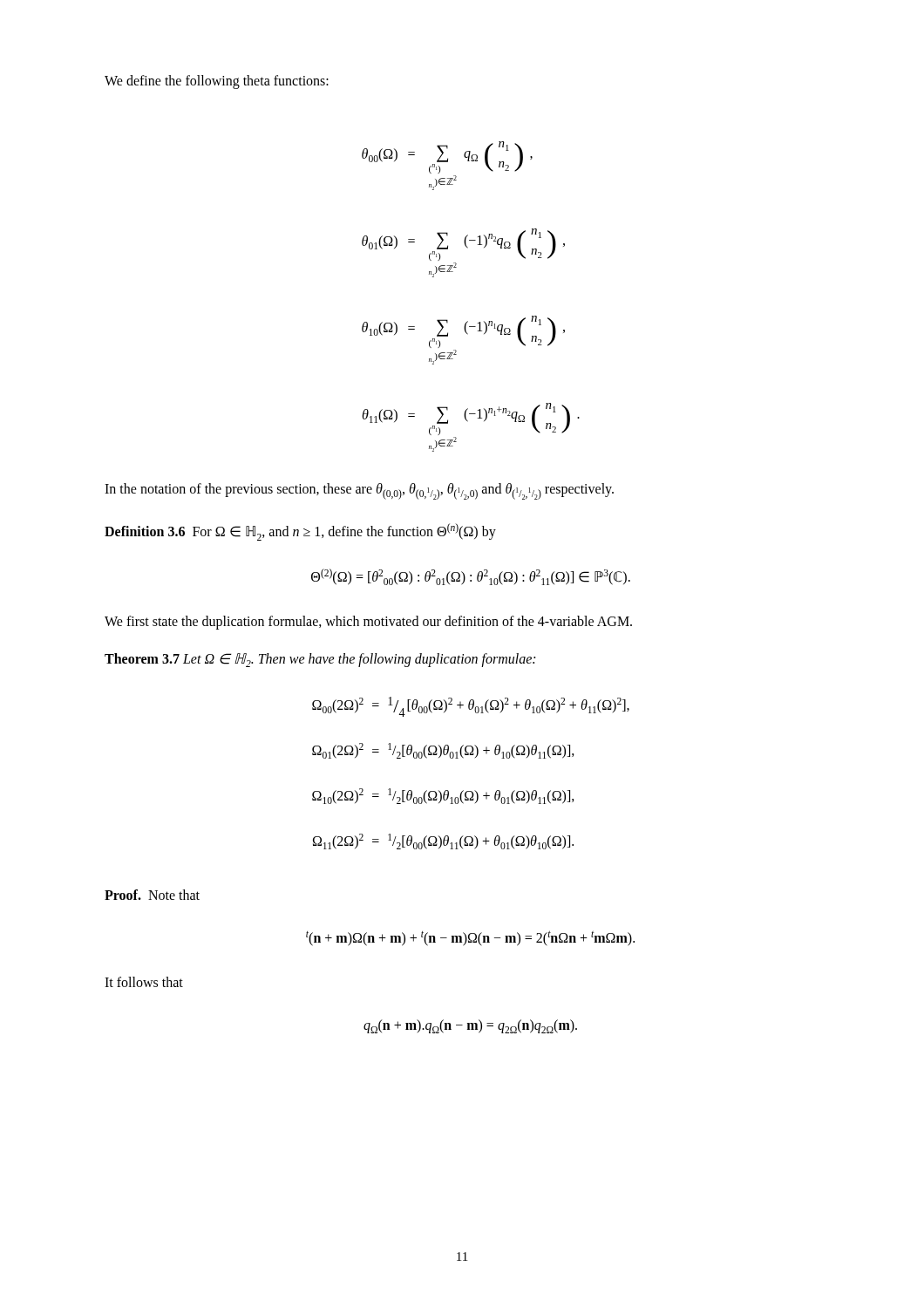The height and width of the screenshot is (1308, 924).
Task: Click the formula that begins "Θ(2)(Ω) = [θ200(Ω) :"
Action: (x=471, y=577)
